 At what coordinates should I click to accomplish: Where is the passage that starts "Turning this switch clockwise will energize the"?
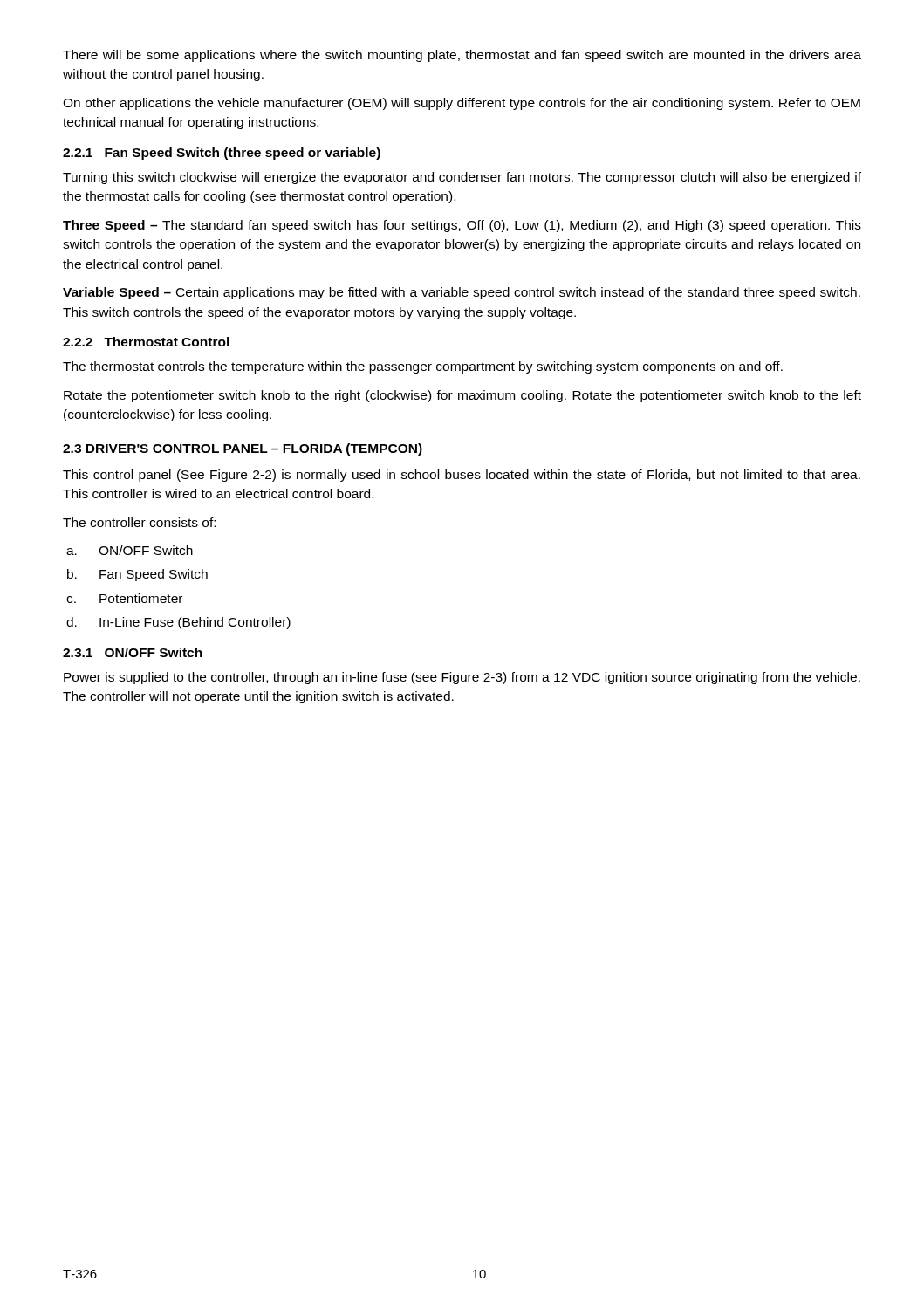point(462,187)
